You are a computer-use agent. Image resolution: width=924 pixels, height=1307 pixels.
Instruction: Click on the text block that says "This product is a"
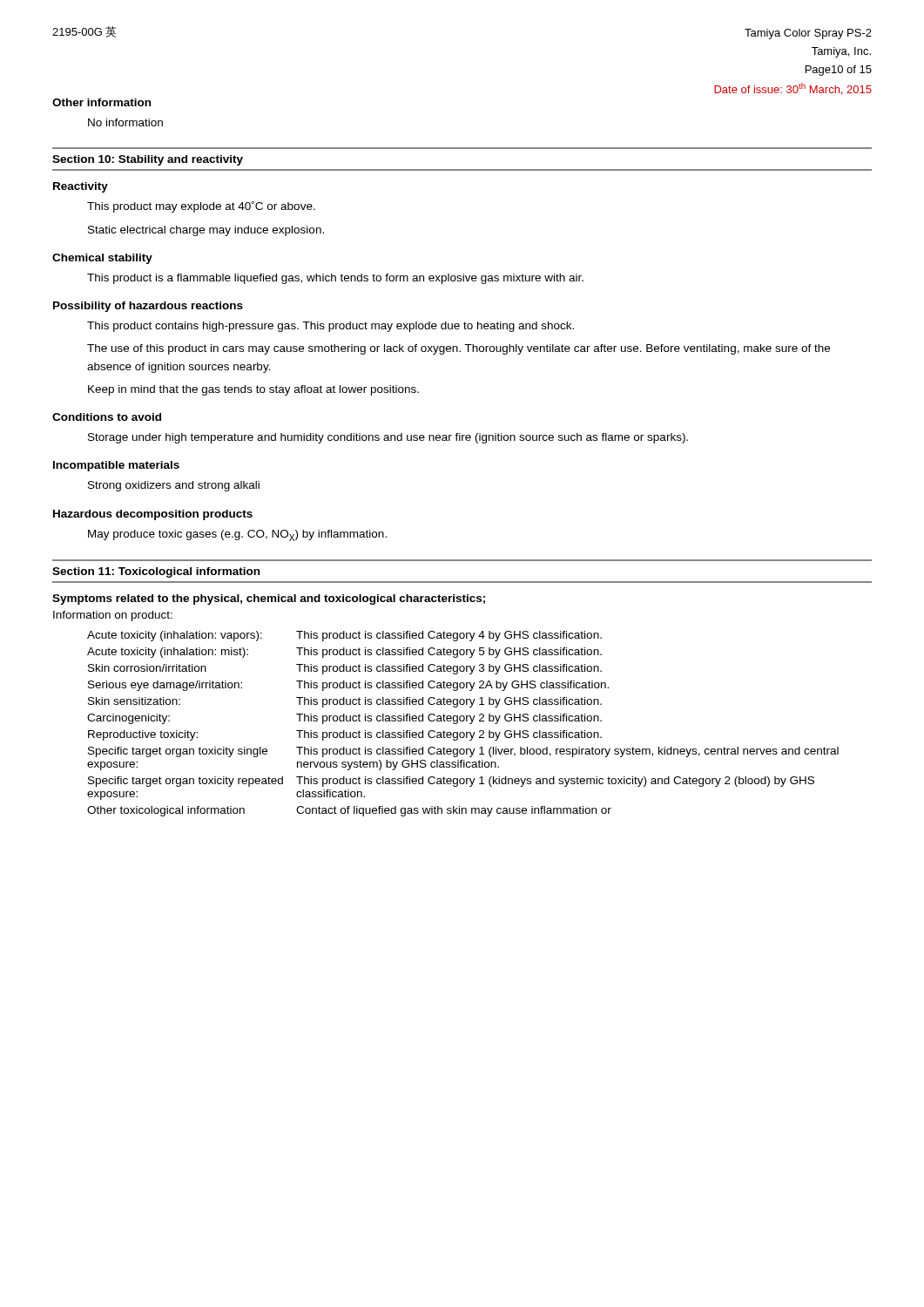pos(336,277)
